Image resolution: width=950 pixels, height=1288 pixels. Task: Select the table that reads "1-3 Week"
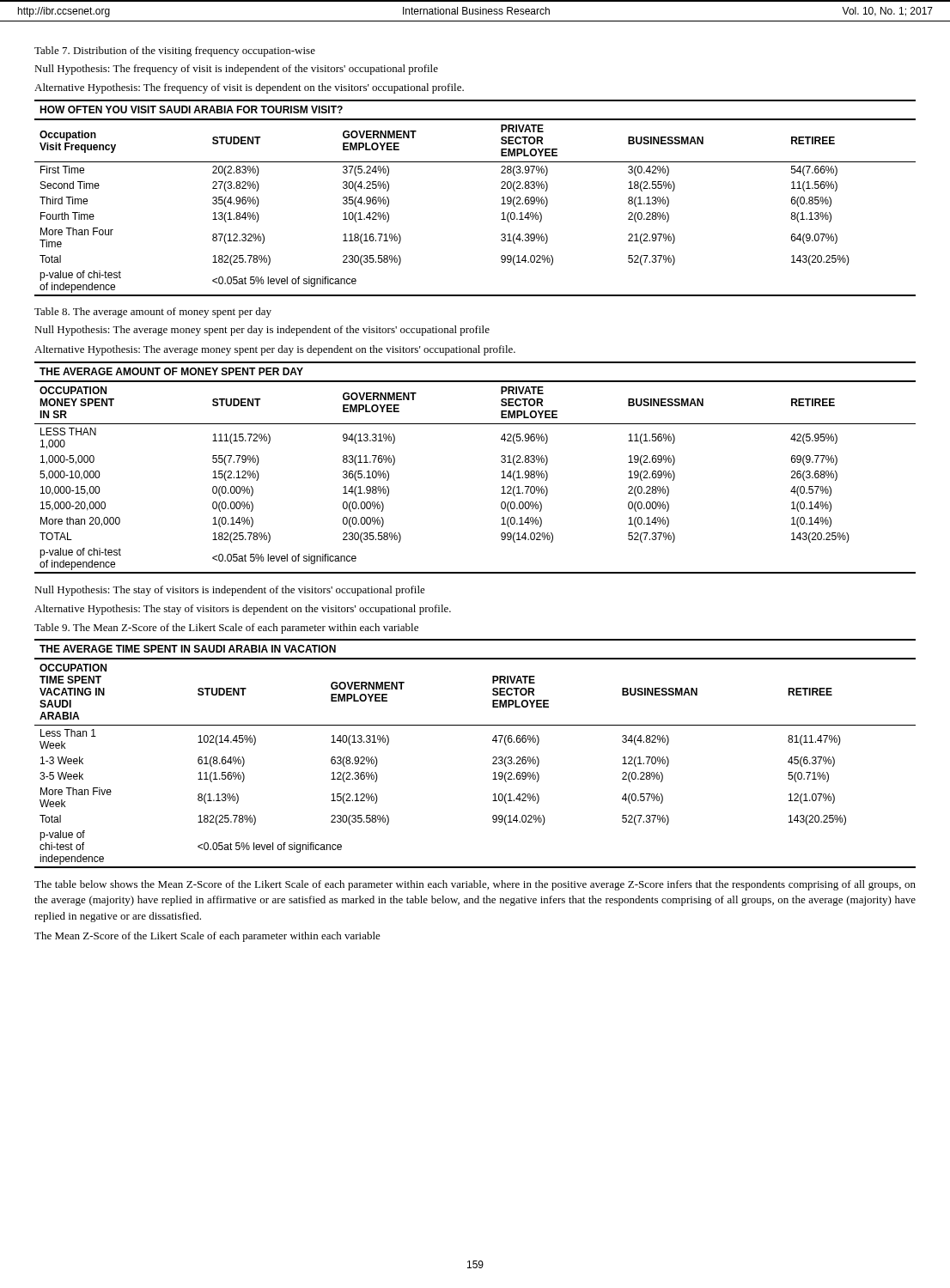(475, 754)
